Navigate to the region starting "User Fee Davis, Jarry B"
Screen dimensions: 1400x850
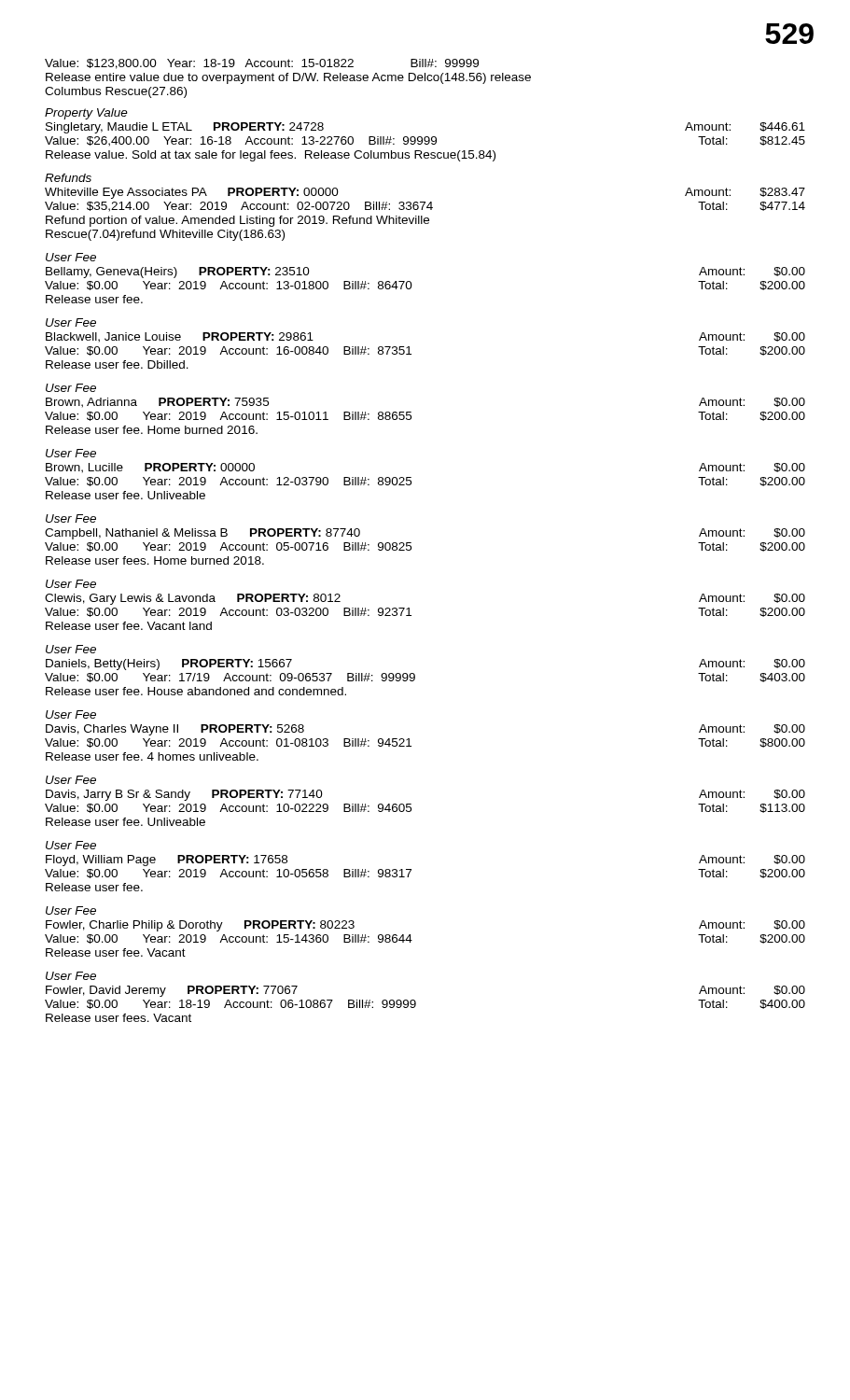tap(71, 780)
